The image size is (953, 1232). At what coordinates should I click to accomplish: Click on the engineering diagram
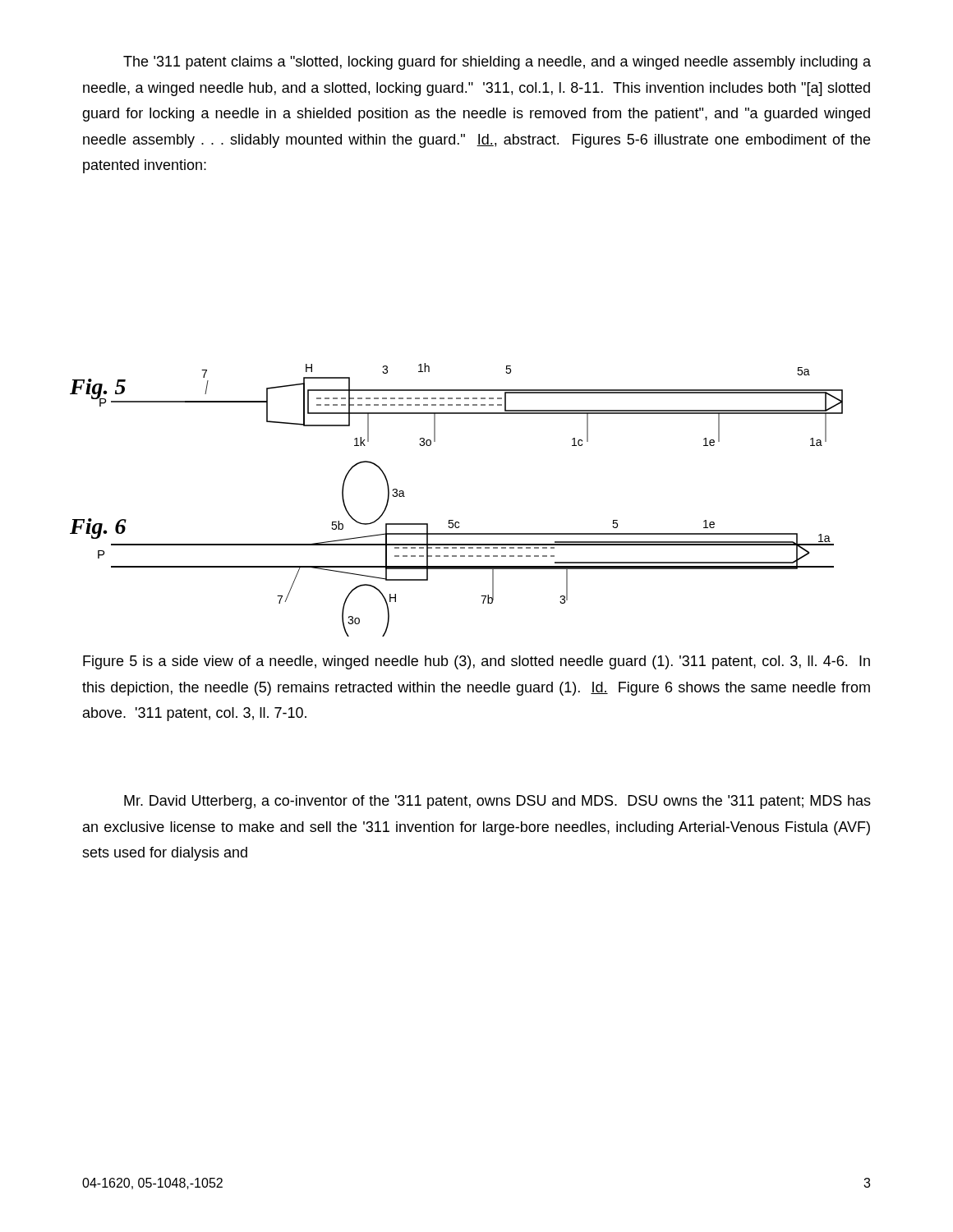pos(476,480)
